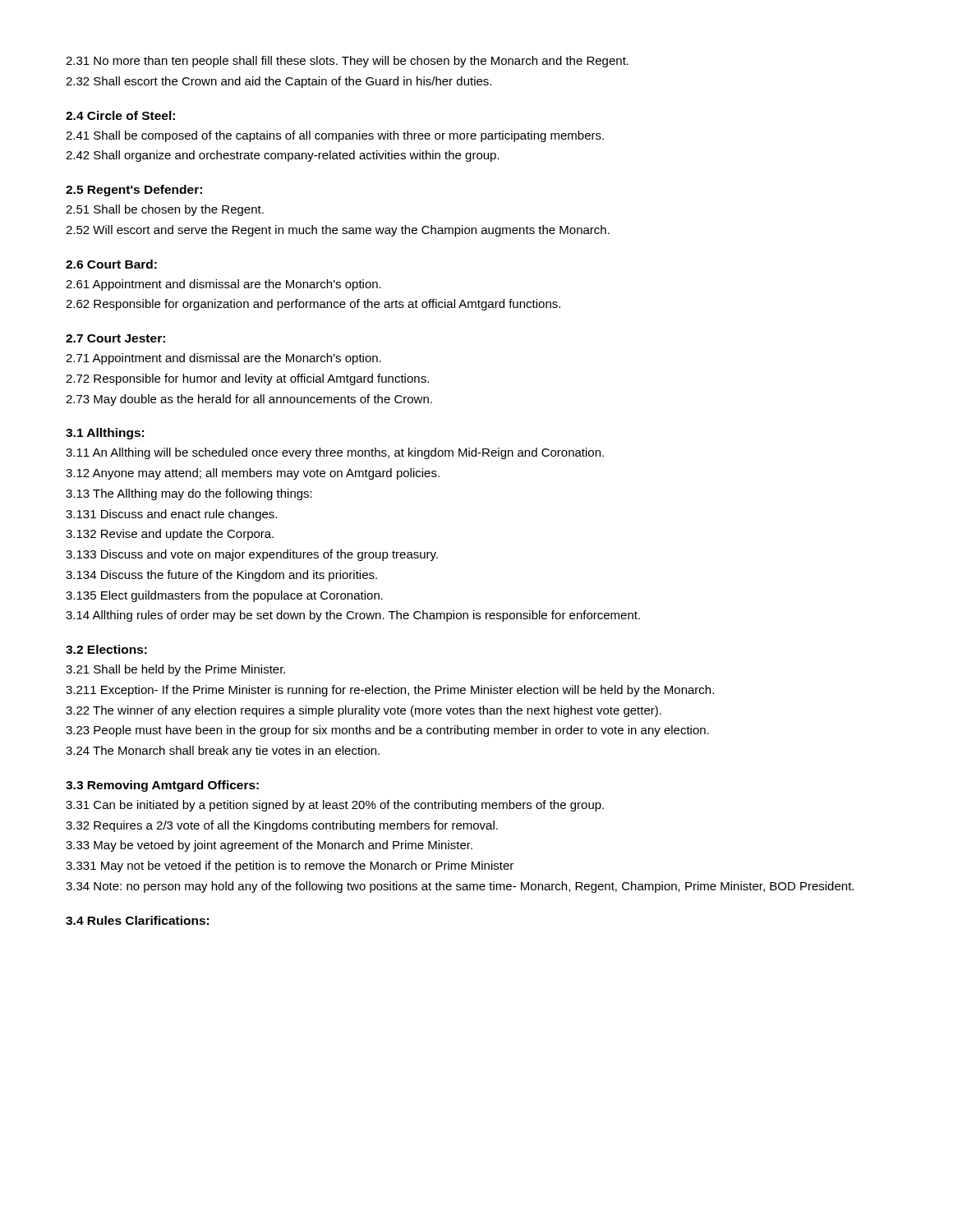The width and height of the screenshot is (953, 1232).
Task: Locate the list item containing "2.71 Appointment and"
Action: [x=224, y=358]
